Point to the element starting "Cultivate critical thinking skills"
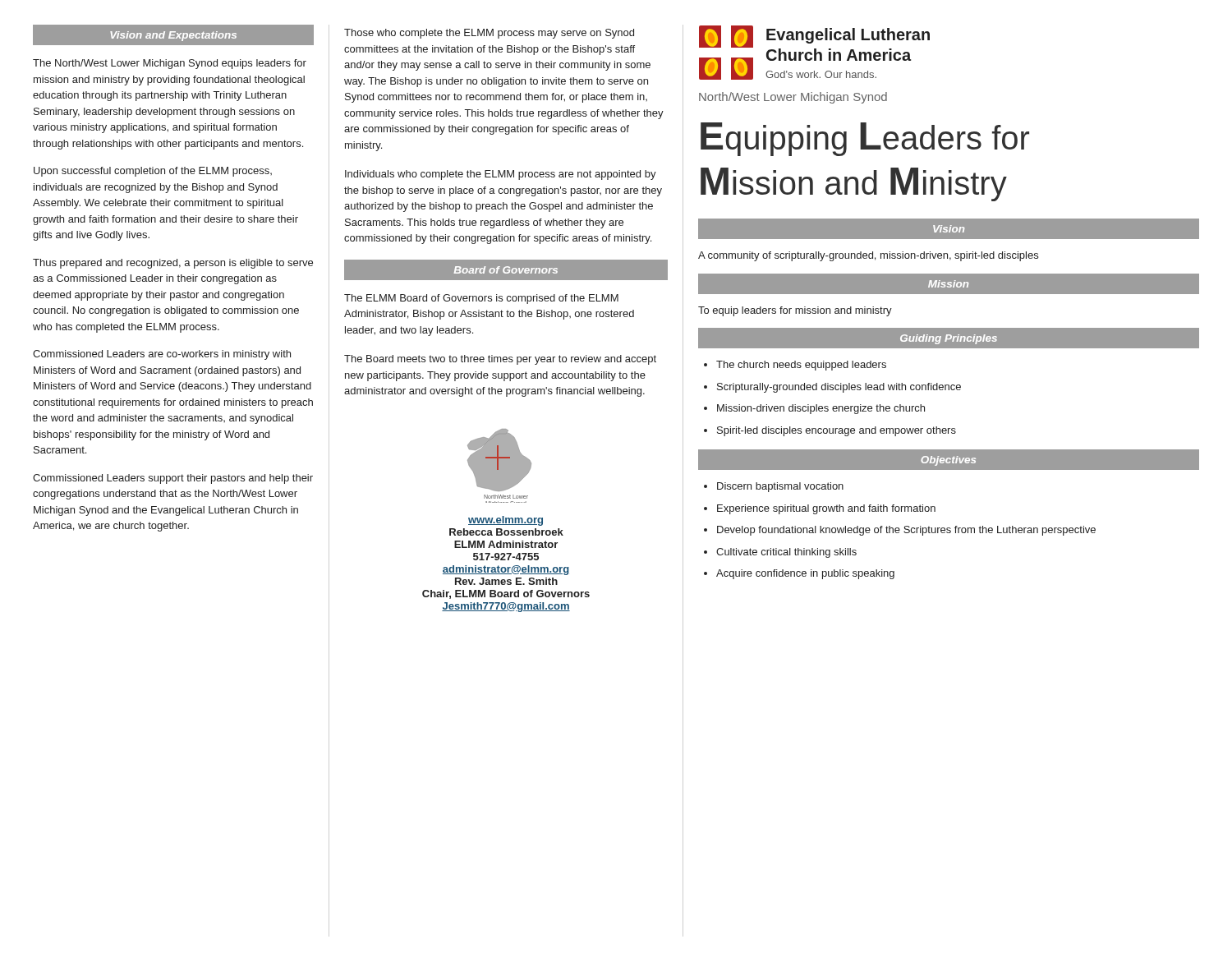The height and width of the screenshot is (953, 1232). coord(787,552)
